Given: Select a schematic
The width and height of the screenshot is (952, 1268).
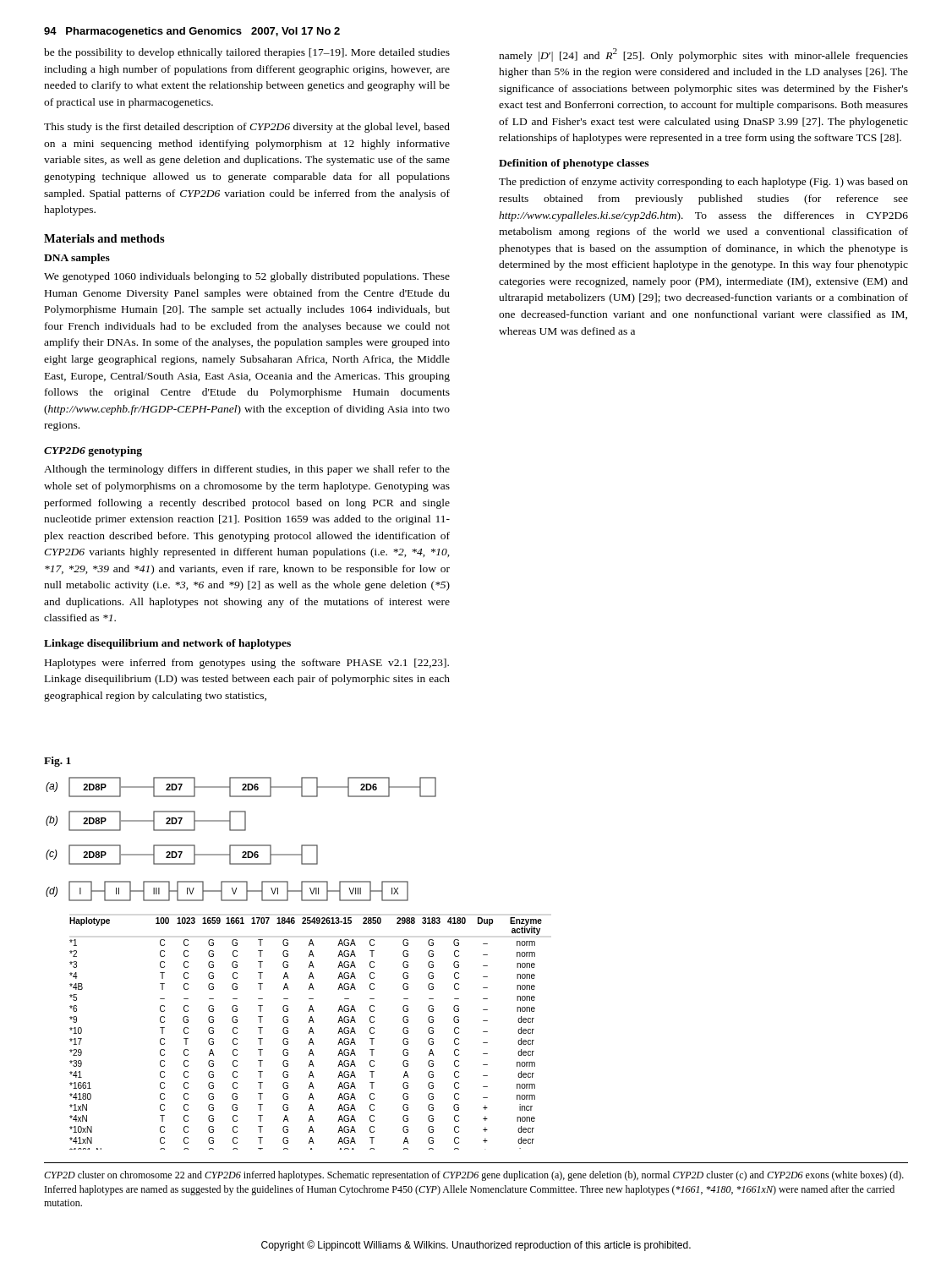Looking at the screenshot, I should (476, 959).
